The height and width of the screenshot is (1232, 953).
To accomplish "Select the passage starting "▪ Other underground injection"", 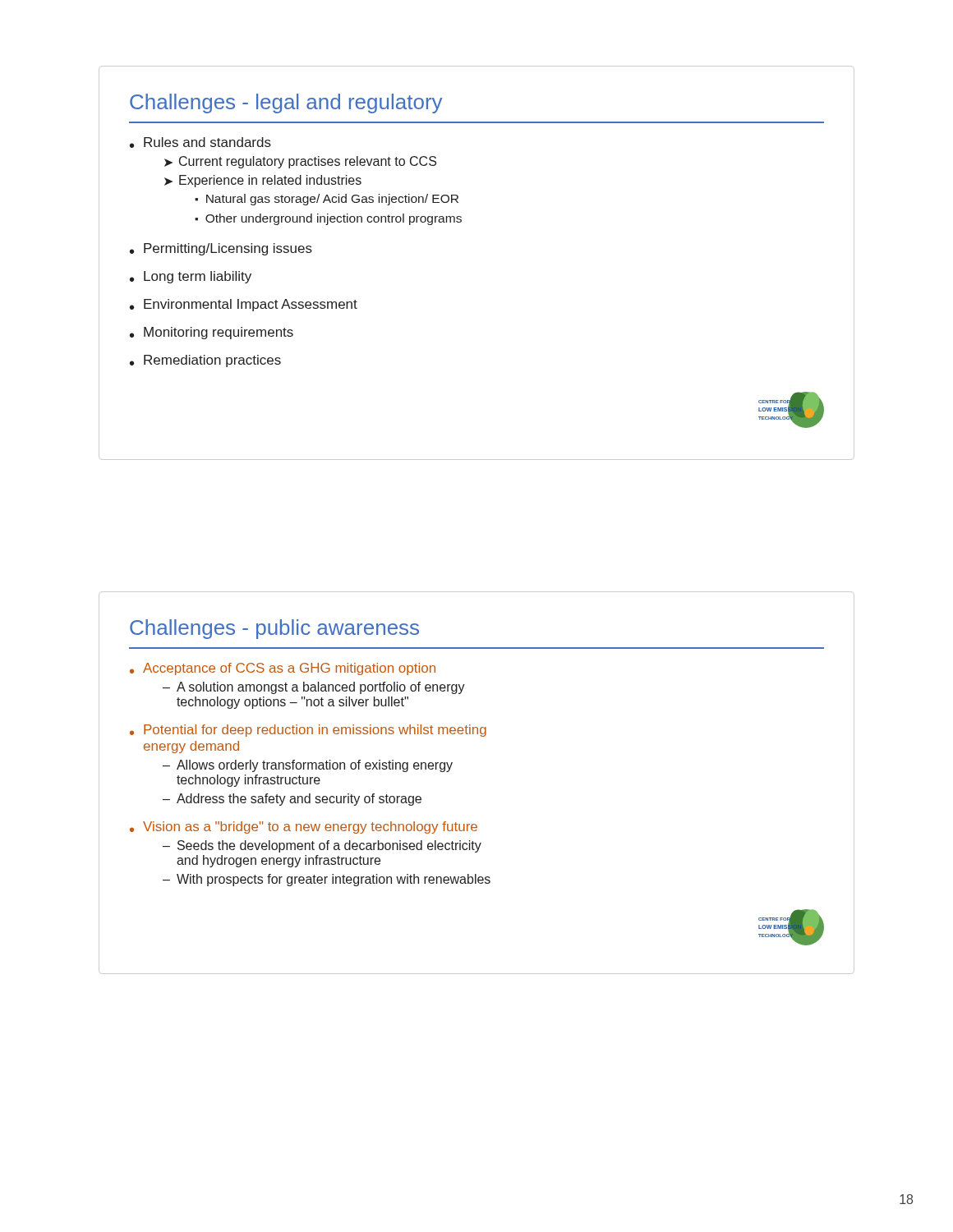I will (x=328, y=219).
